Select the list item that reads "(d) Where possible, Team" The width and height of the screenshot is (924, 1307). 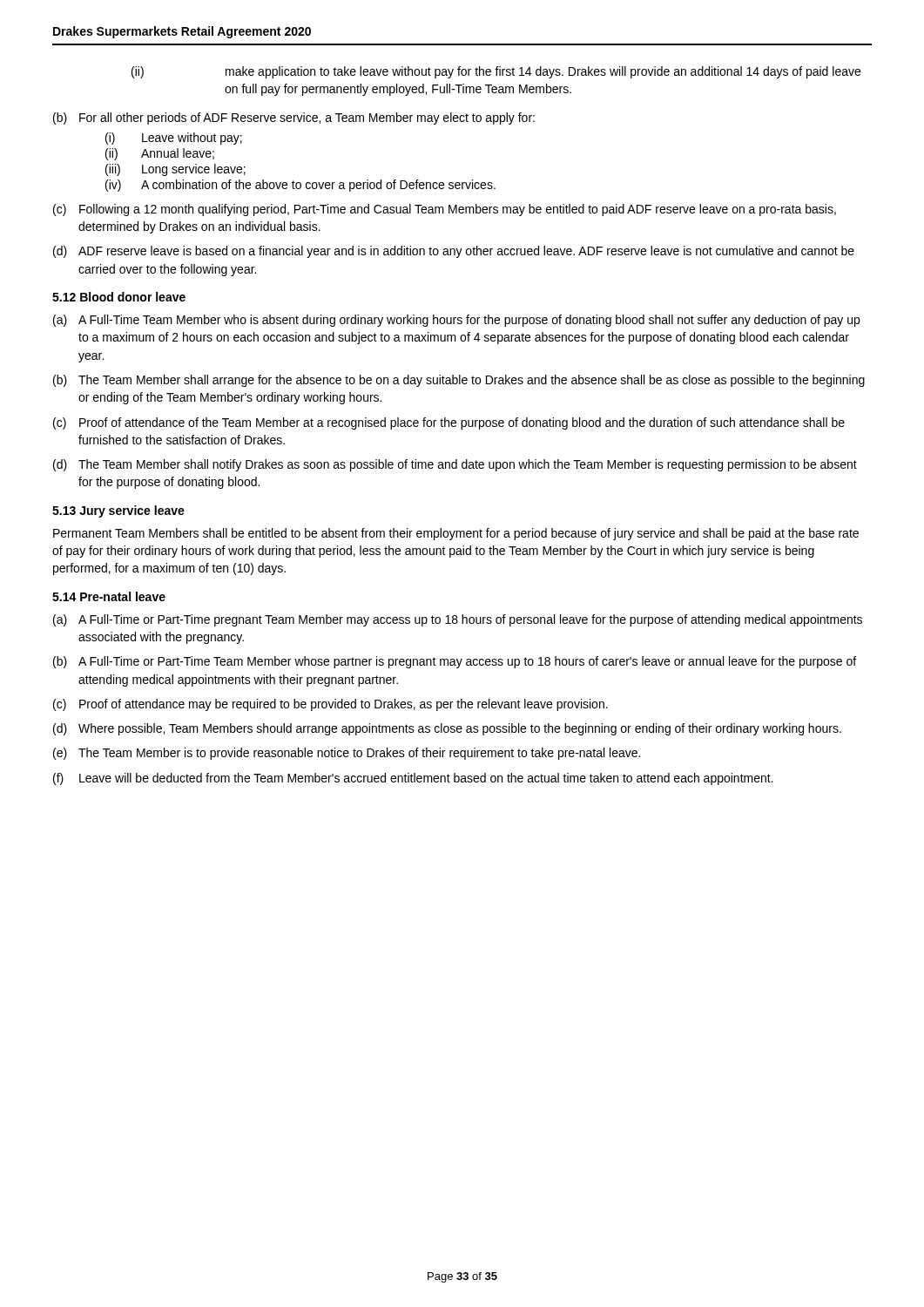(462, 729)
